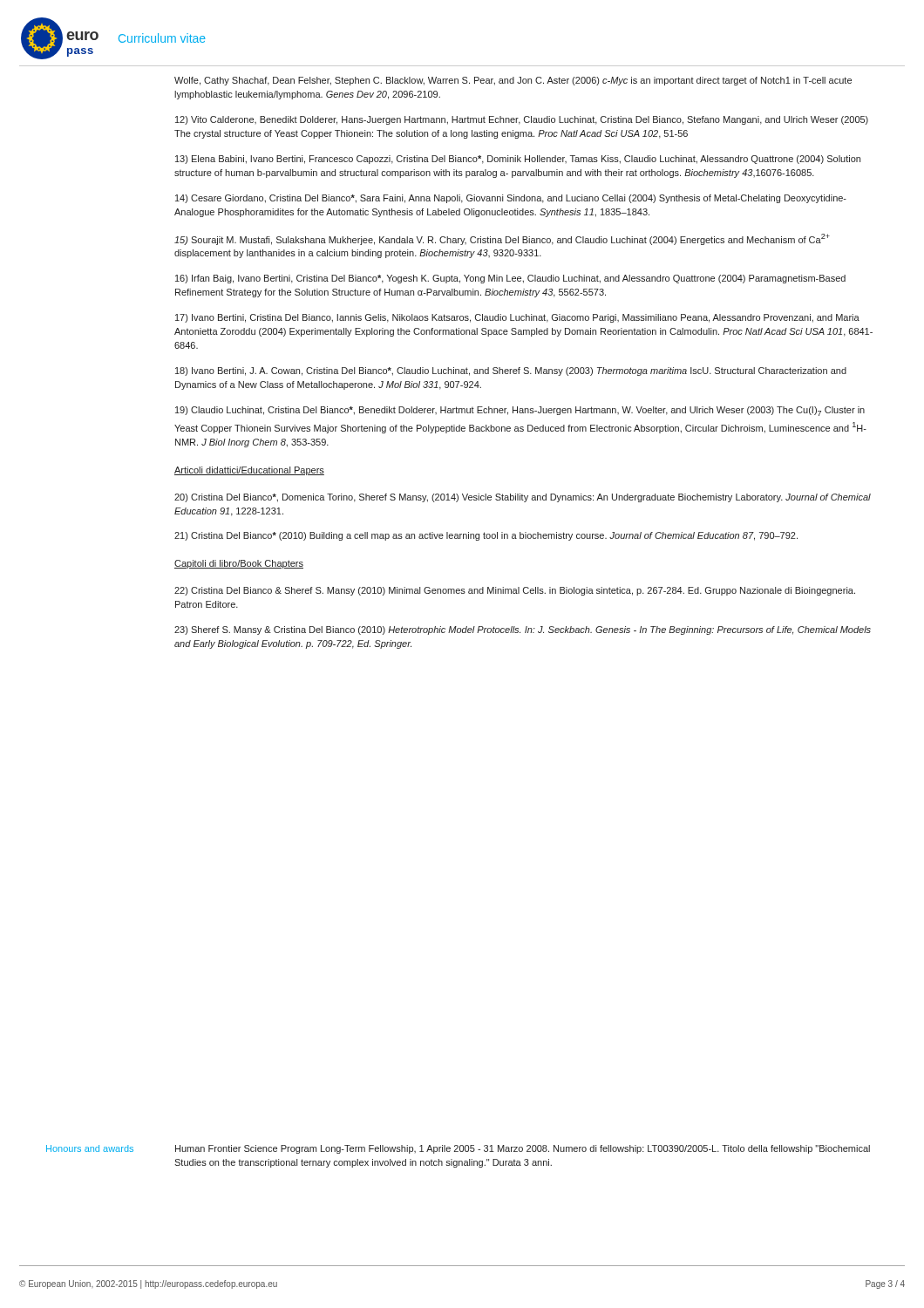
Task: Select the region starting "20) Cristina Del Bianco*, Domenica Torino, Sheref S"
Action: [522, 504]
